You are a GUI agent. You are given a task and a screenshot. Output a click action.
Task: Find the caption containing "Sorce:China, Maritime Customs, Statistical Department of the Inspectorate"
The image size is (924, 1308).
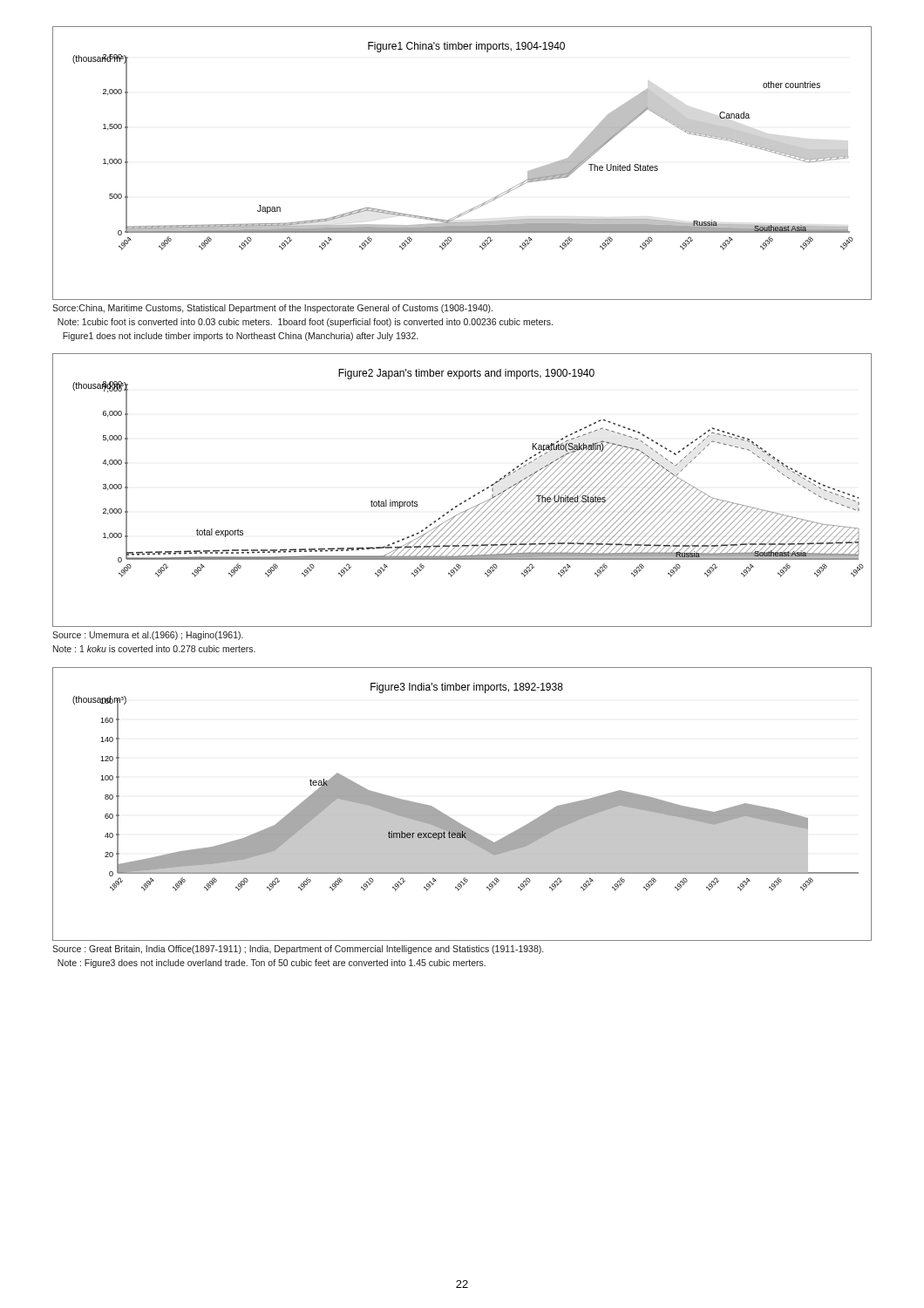click(x=303, y=322)
